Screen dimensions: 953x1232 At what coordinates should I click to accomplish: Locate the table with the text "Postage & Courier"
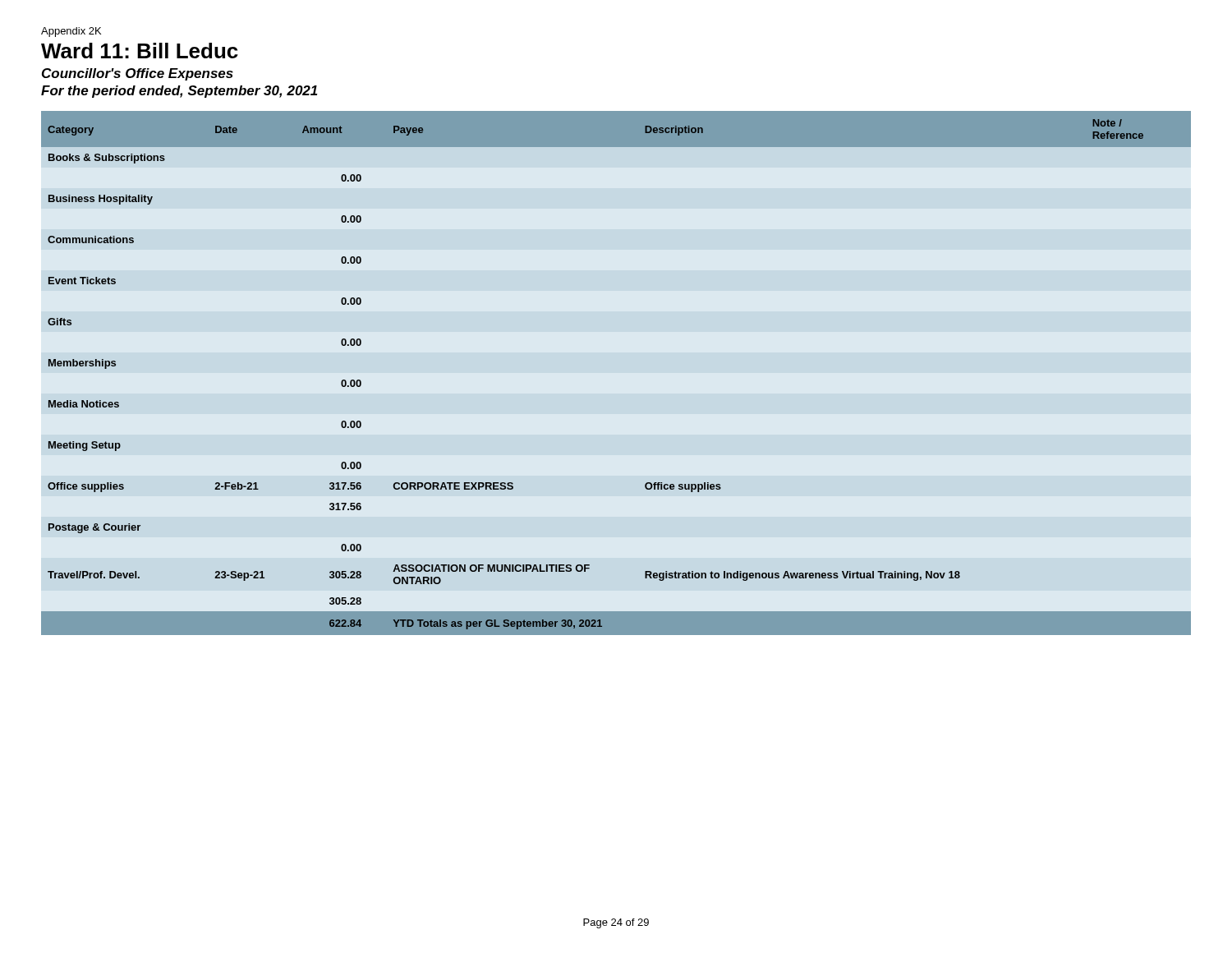click(616, 373)
